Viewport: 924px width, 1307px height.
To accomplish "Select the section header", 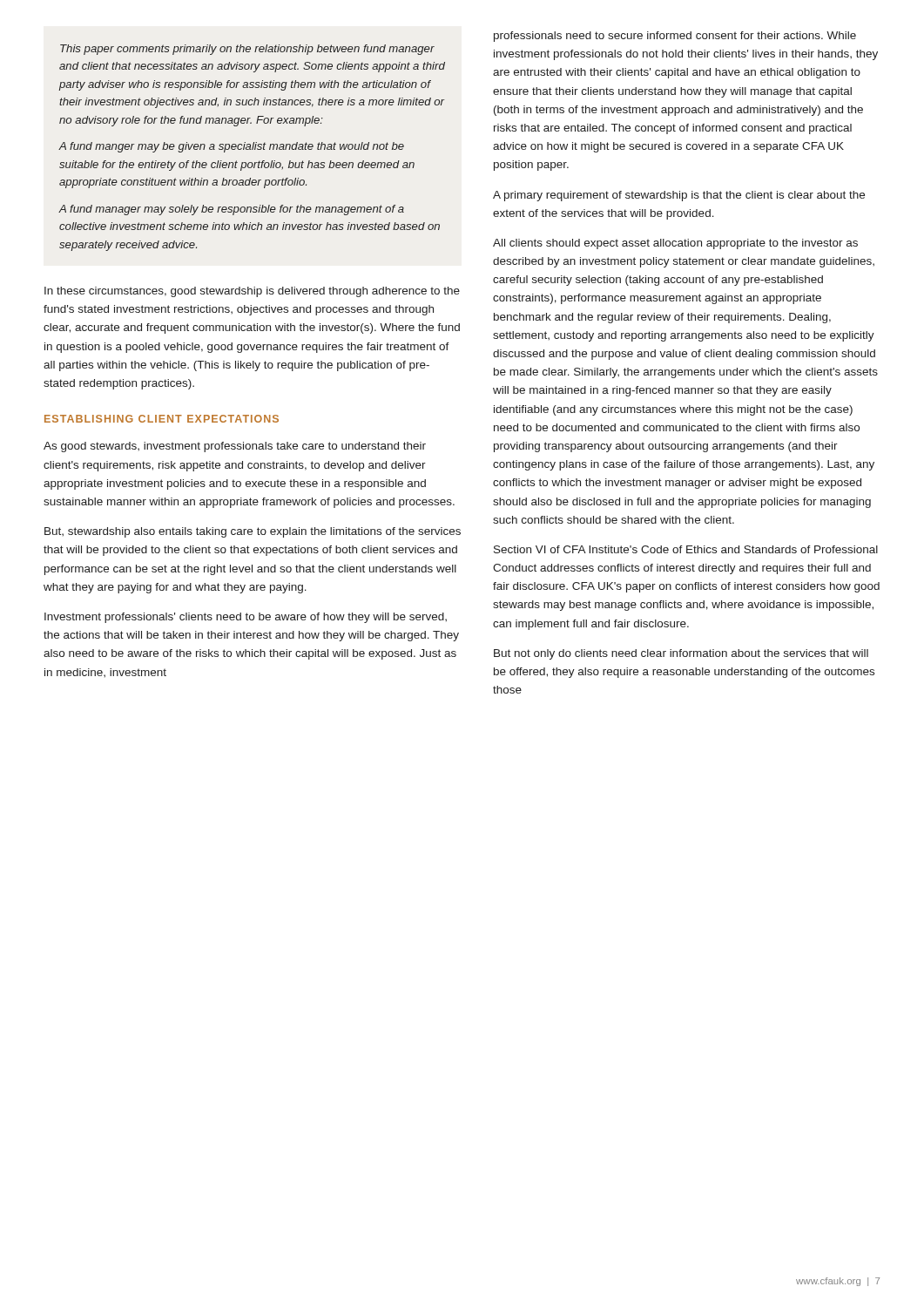I will pyautogui.click(x=162, y=419).
